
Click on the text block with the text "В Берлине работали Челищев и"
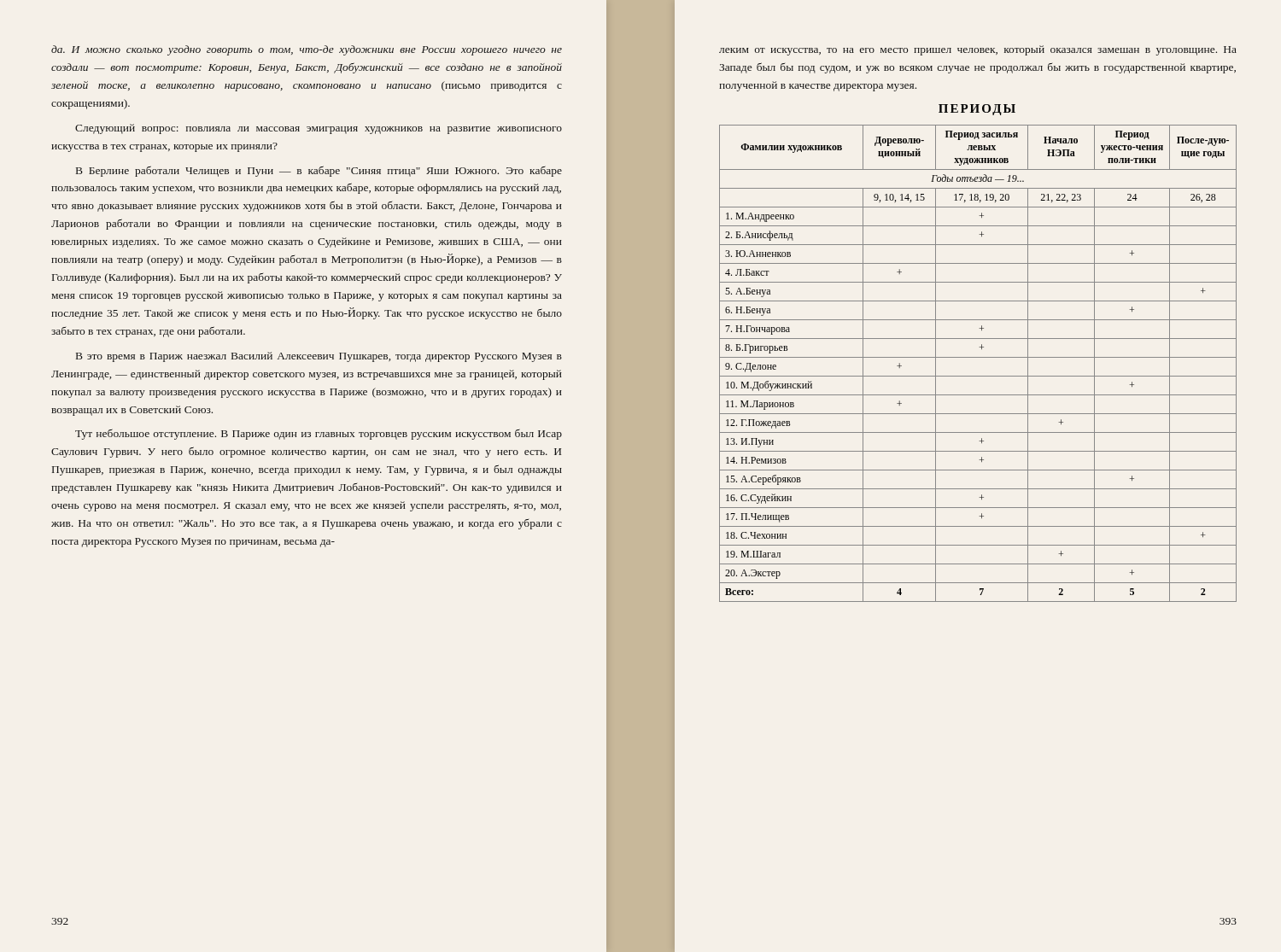pyautogui.click(x=307, y=251)
